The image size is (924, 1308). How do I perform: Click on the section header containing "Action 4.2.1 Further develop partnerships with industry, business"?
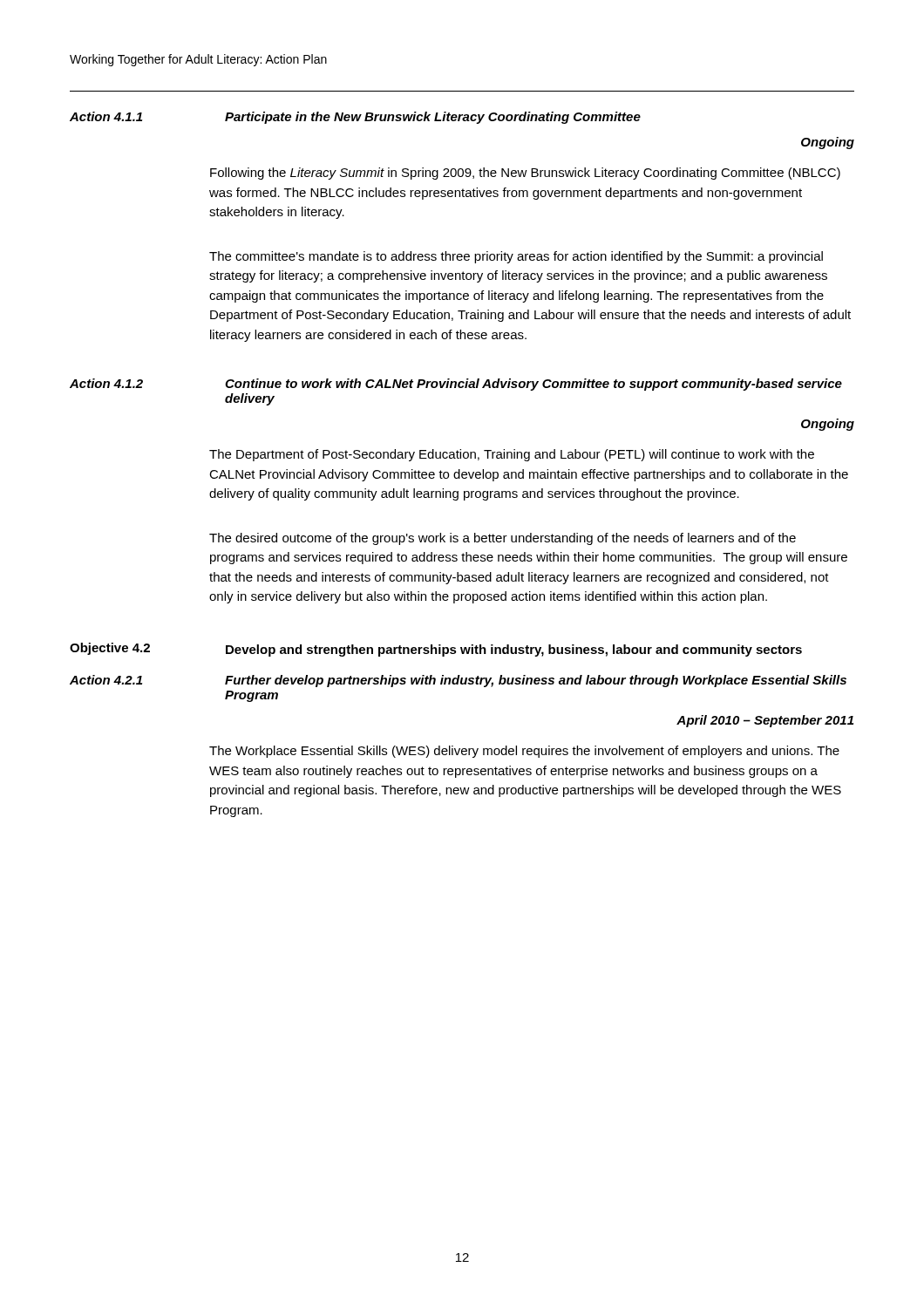click(x=462, y=689)
